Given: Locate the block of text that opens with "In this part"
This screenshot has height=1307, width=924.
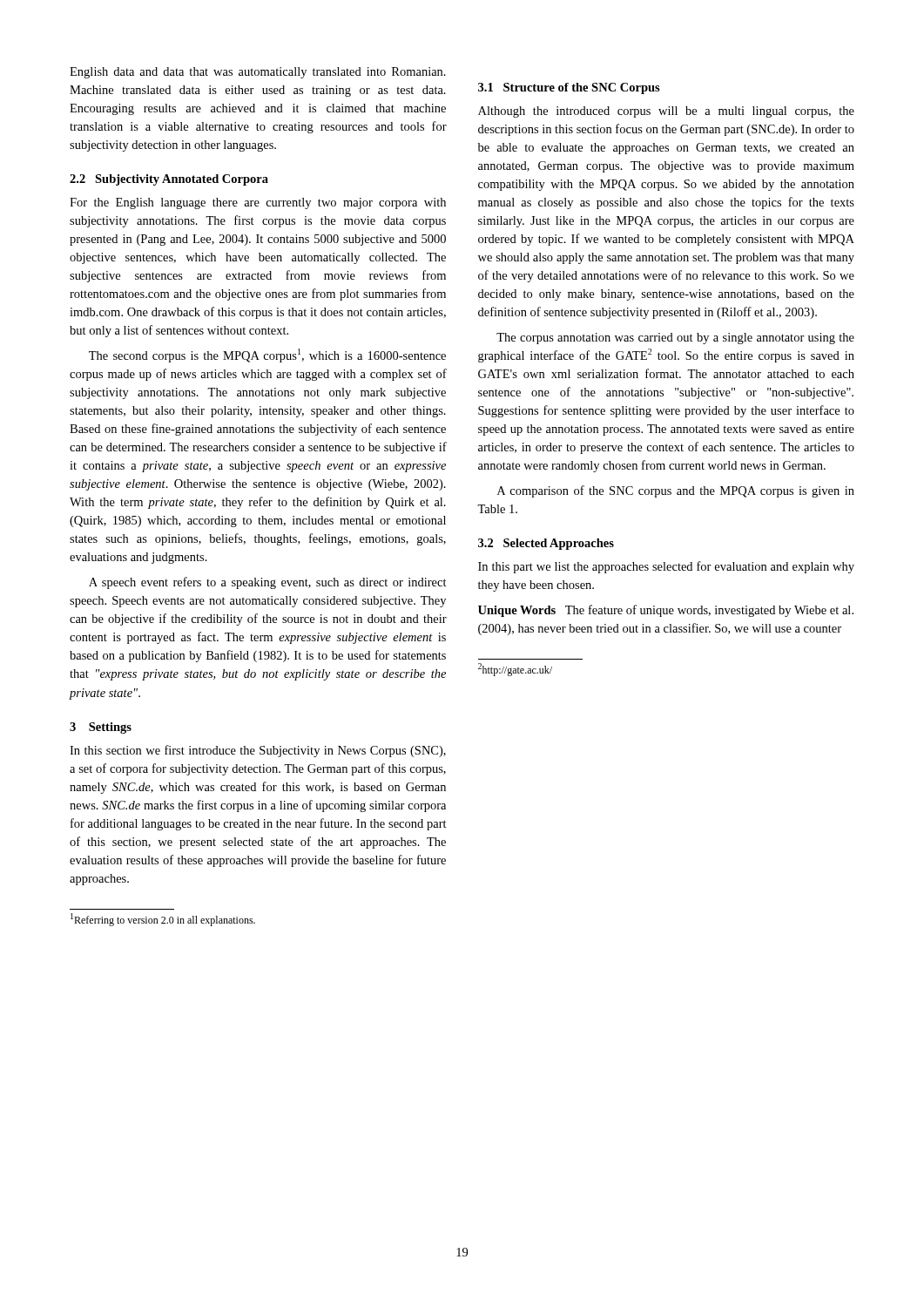Looking at the screenshot, I should tap(666, 598).
